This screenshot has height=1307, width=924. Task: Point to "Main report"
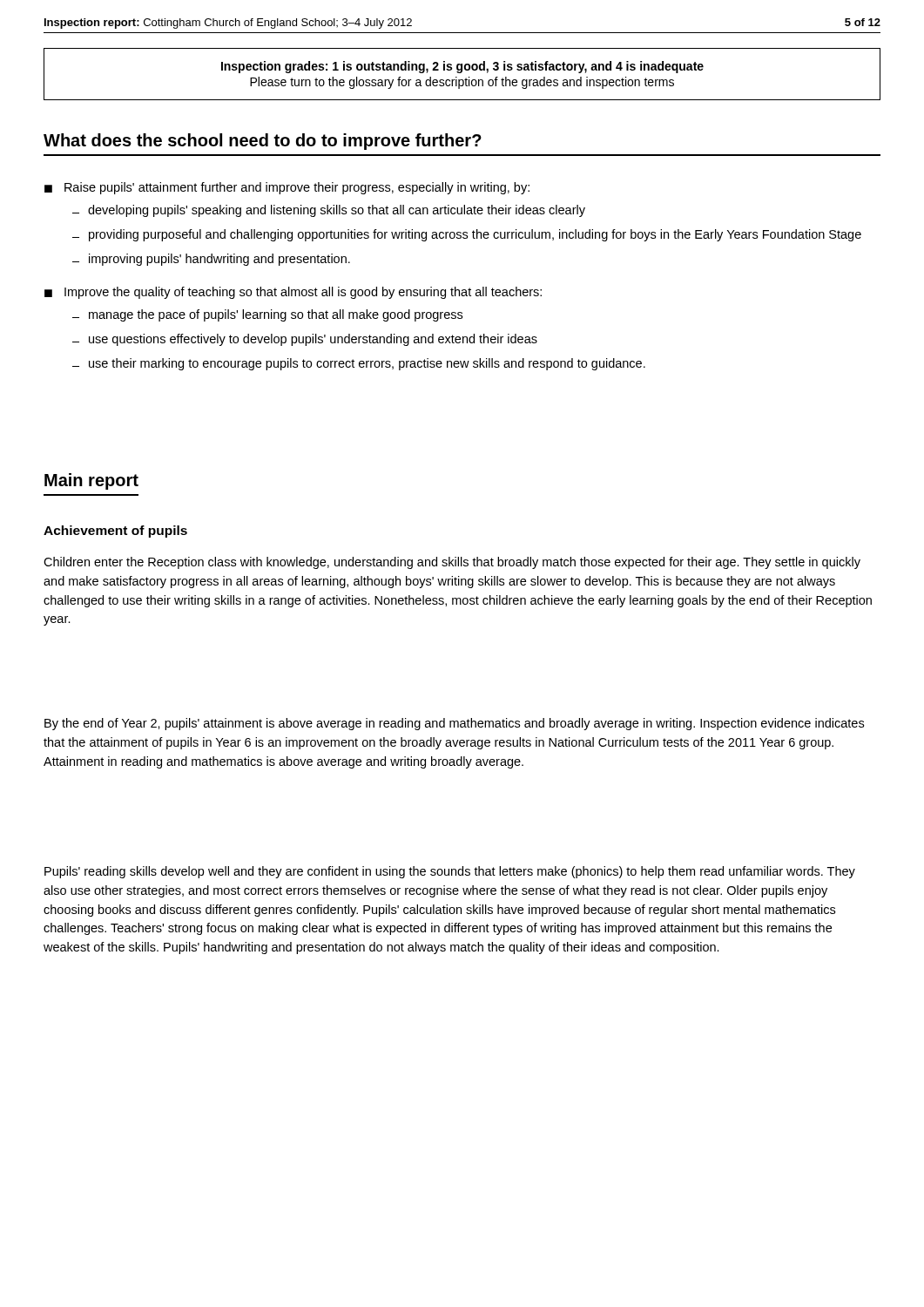[91, 480]
